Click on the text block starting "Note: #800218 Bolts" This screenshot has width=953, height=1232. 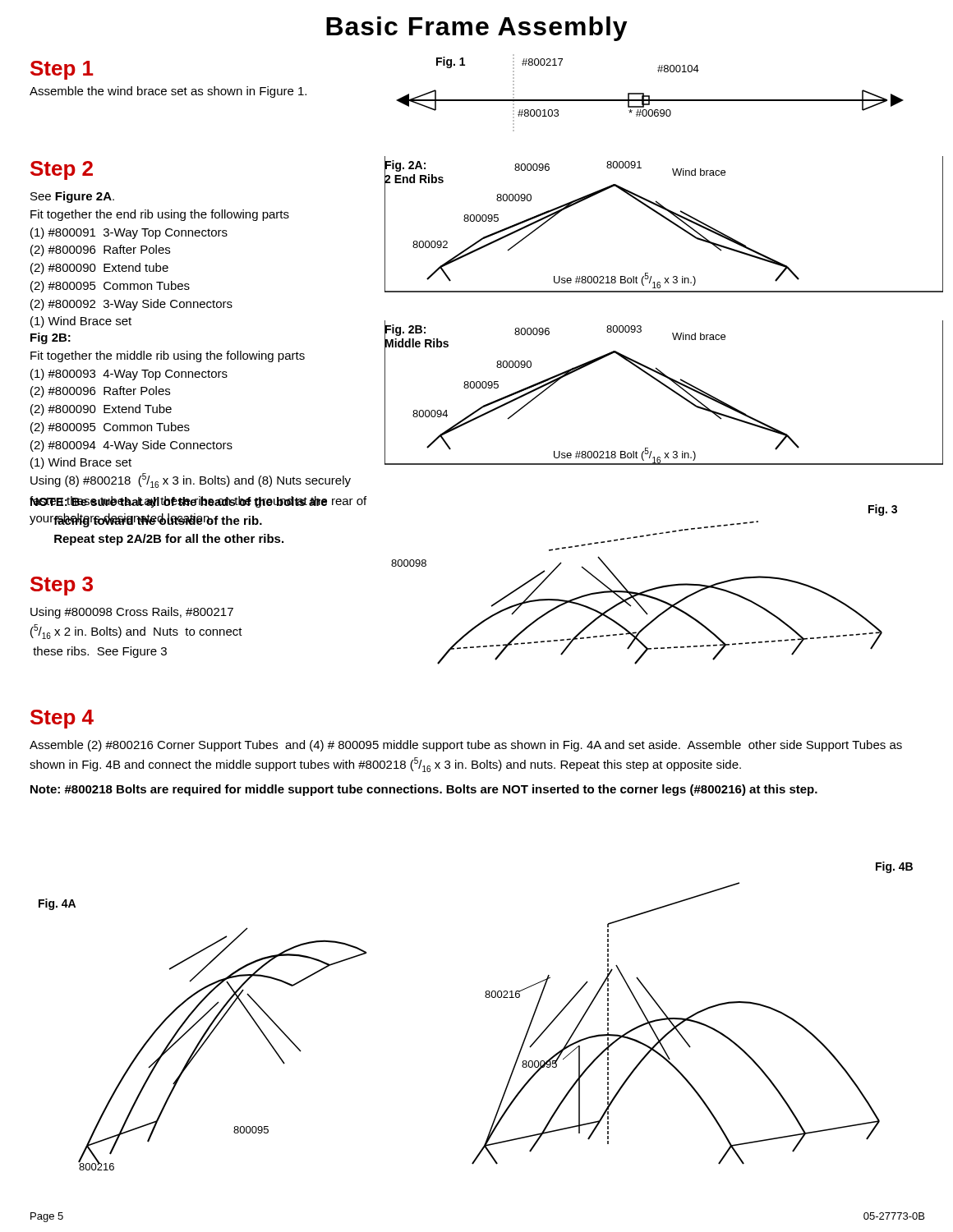424,789
